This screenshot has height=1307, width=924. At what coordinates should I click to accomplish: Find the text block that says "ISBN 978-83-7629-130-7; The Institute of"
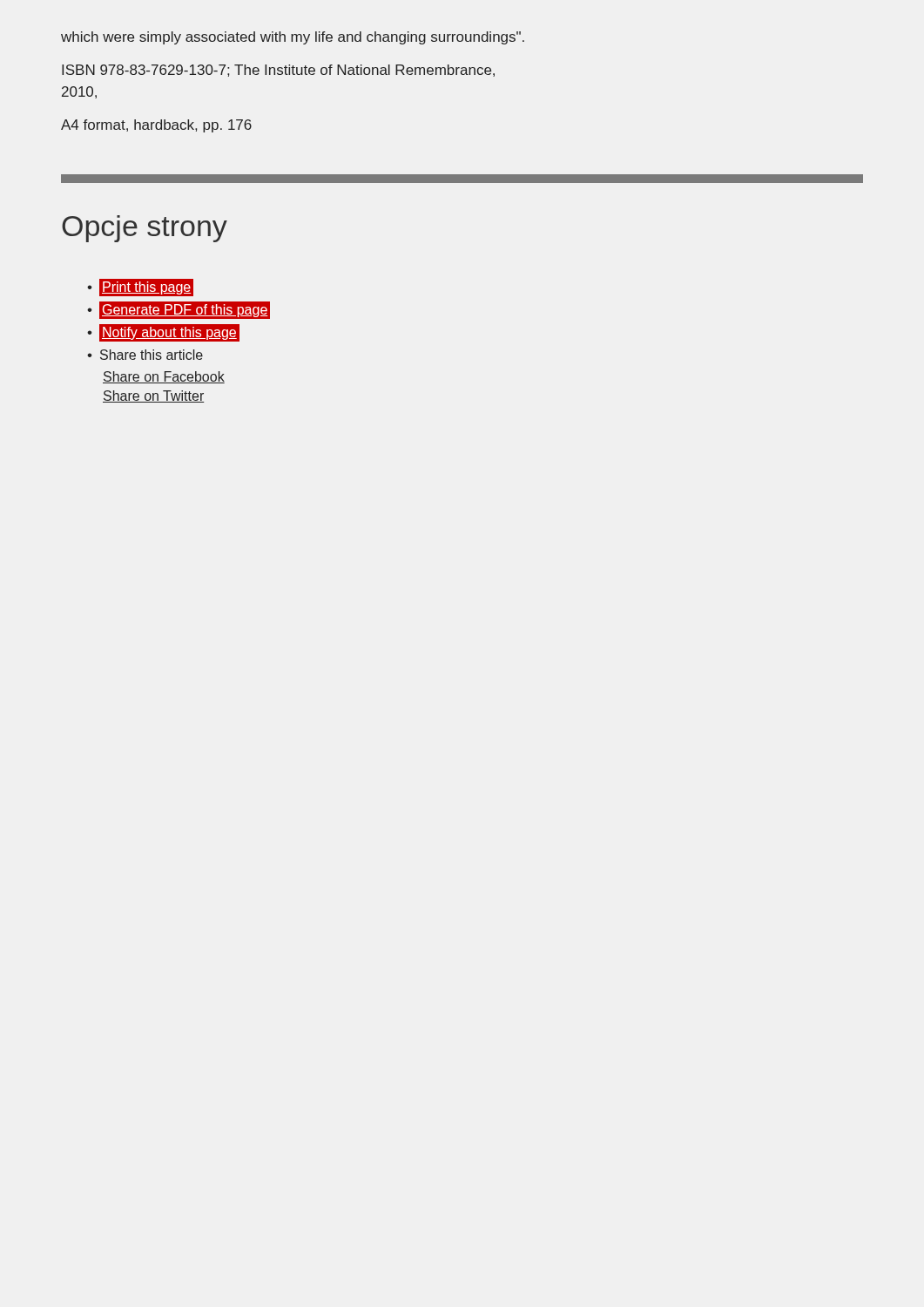point(278,71)
